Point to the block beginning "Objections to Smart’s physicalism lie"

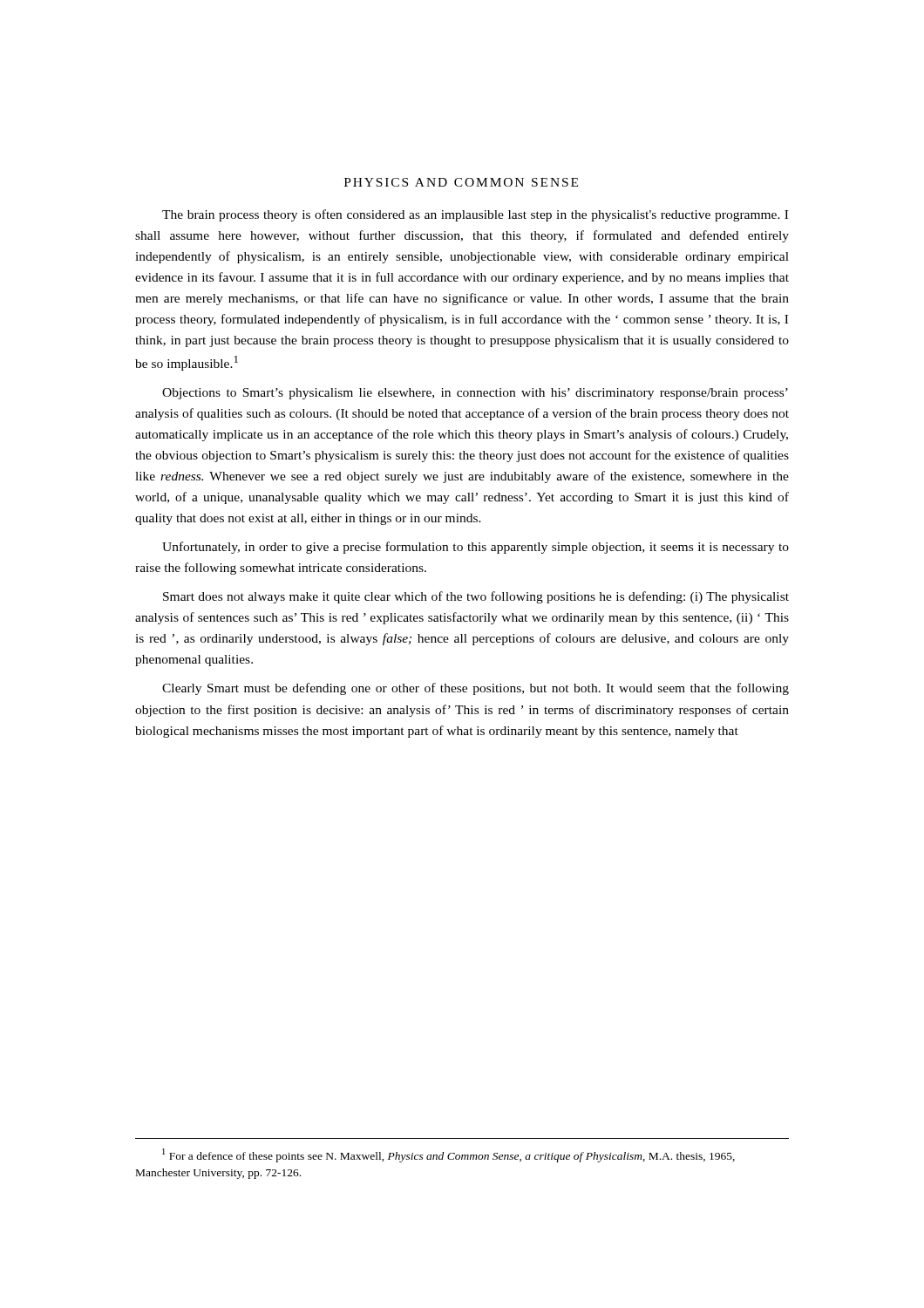[462, 455]
